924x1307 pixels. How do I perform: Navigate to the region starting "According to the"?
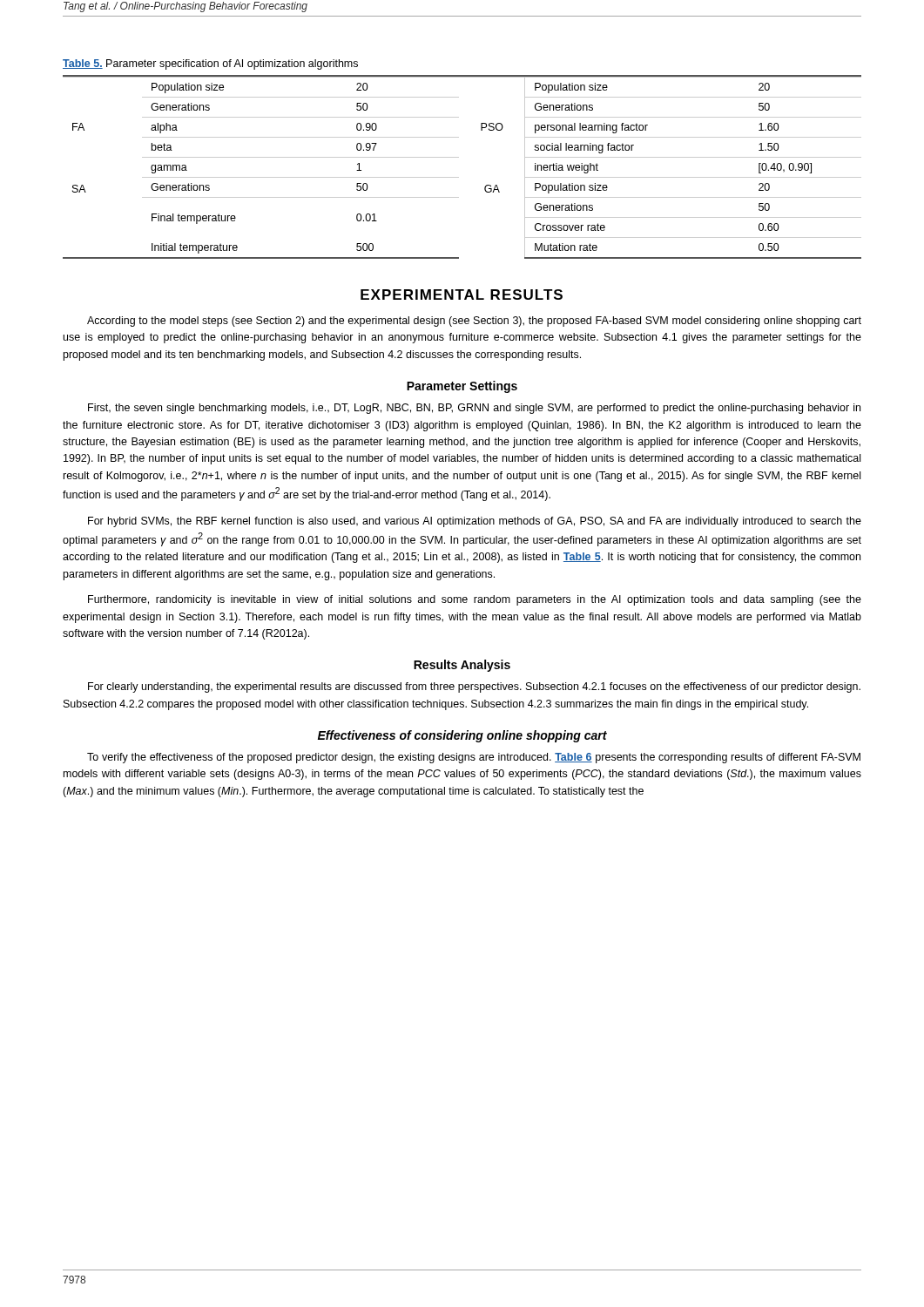(x=462, y=338)
